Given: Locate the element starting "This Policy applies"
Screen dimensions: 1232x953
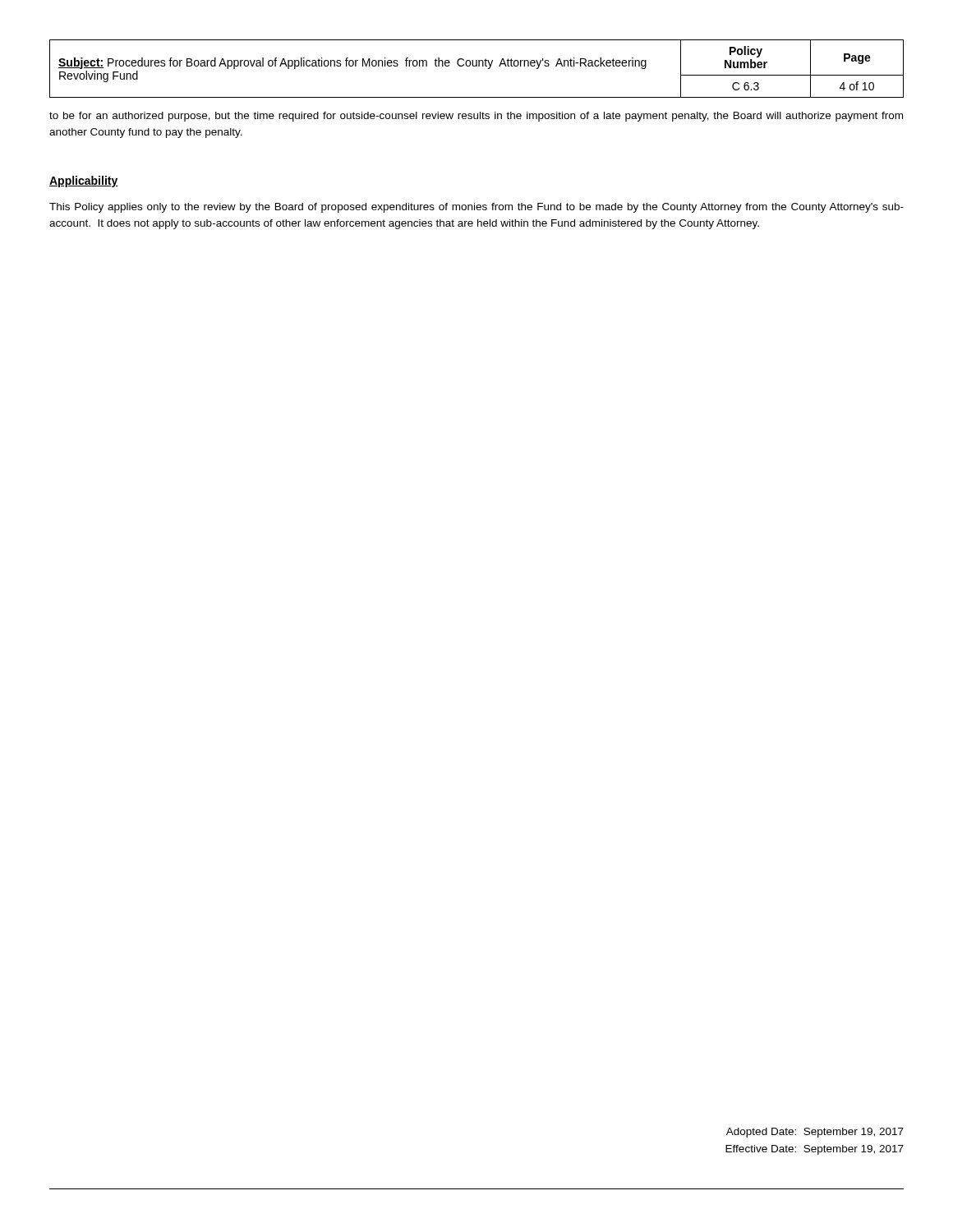Looking at the screenshot, I should coord(476,215).
